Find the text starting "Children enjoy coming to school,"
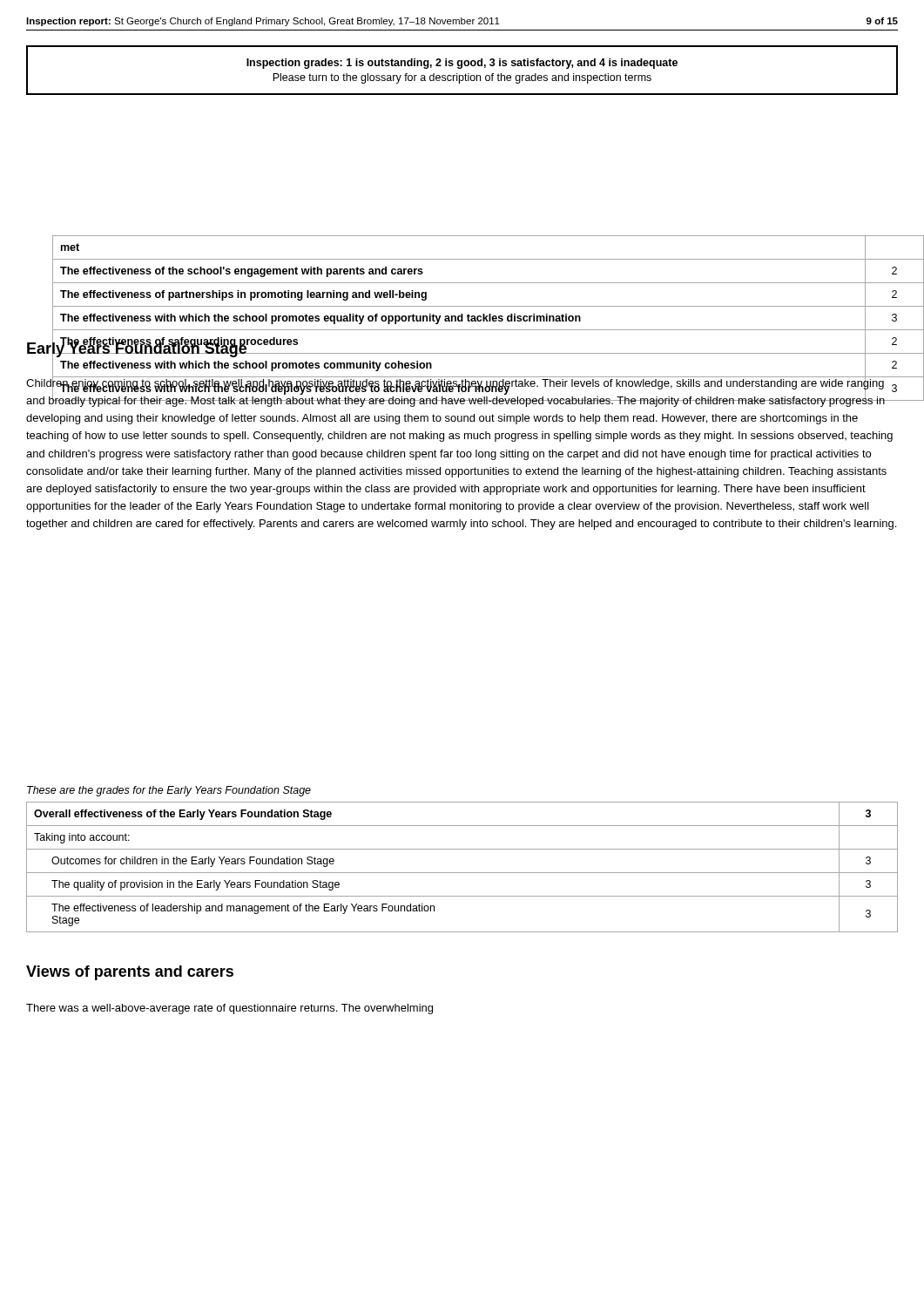Screen dimensions: 1307x924 462,453
